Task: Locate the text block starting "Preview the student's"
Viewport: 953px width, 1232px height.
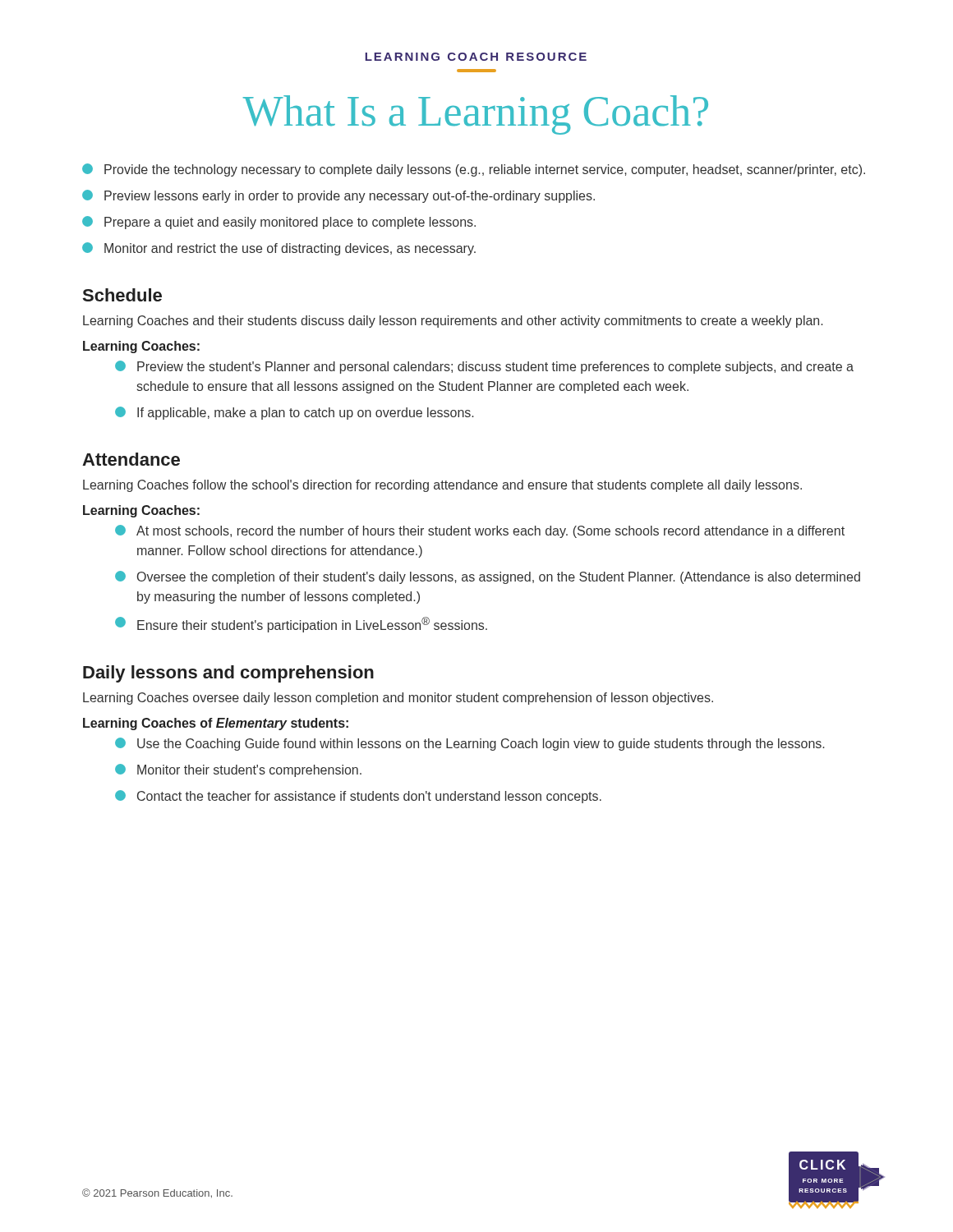Action: 493,377
